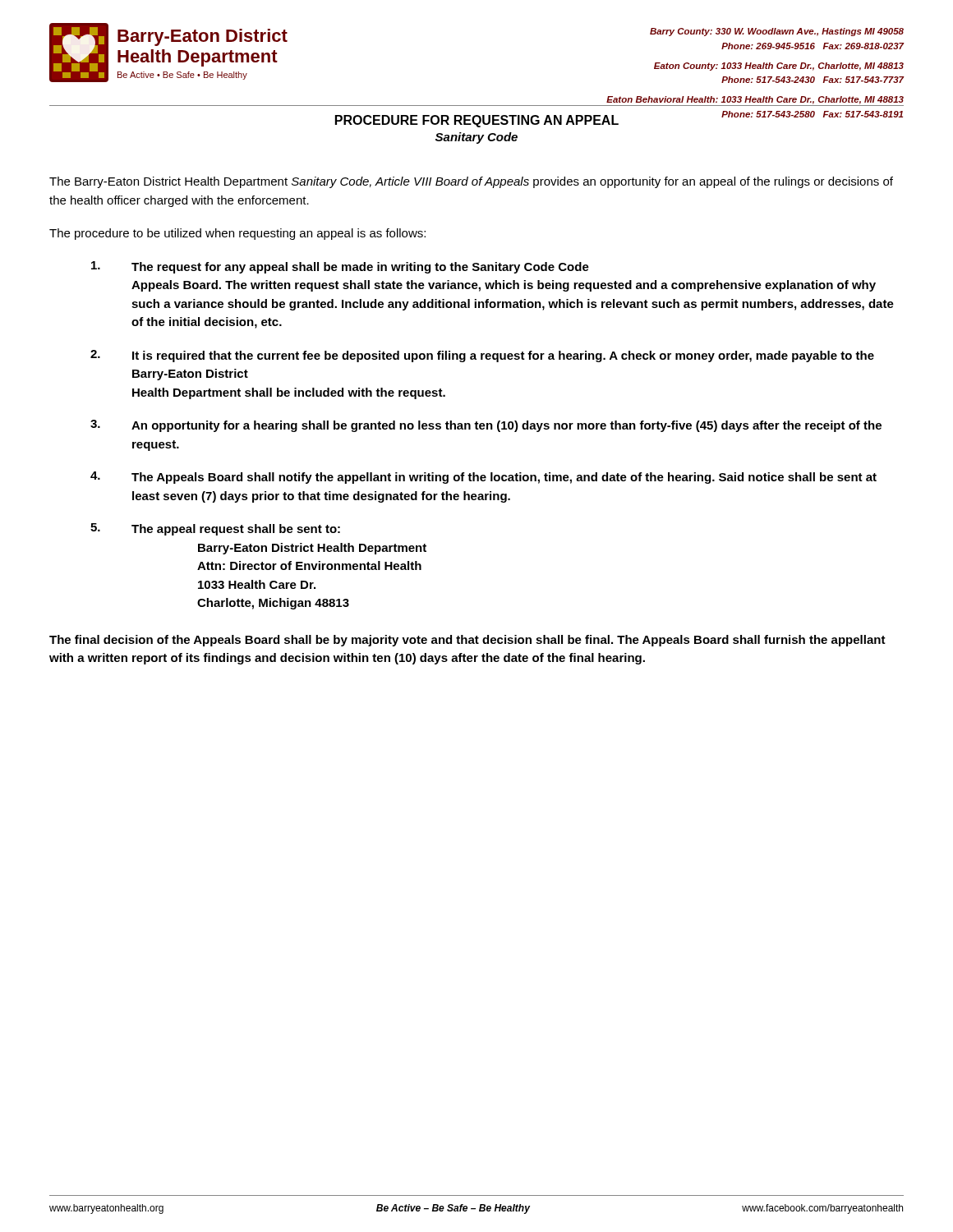Find the region starting "The procedure to be utilized when requesting"
Screen dimensions: 1232x953
[238, 233]
